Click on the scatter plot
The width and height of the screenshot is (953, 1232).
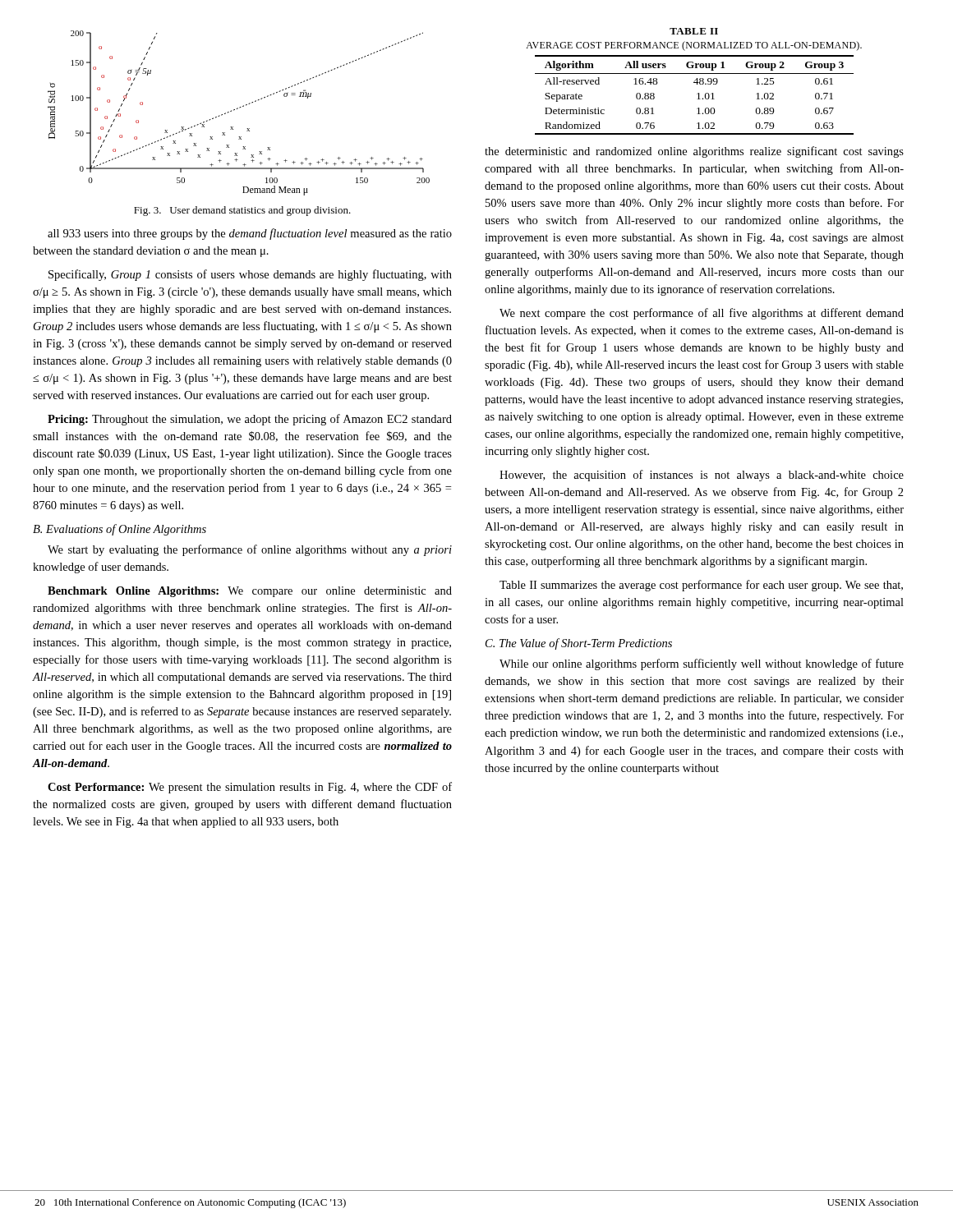tap(242, 113)
